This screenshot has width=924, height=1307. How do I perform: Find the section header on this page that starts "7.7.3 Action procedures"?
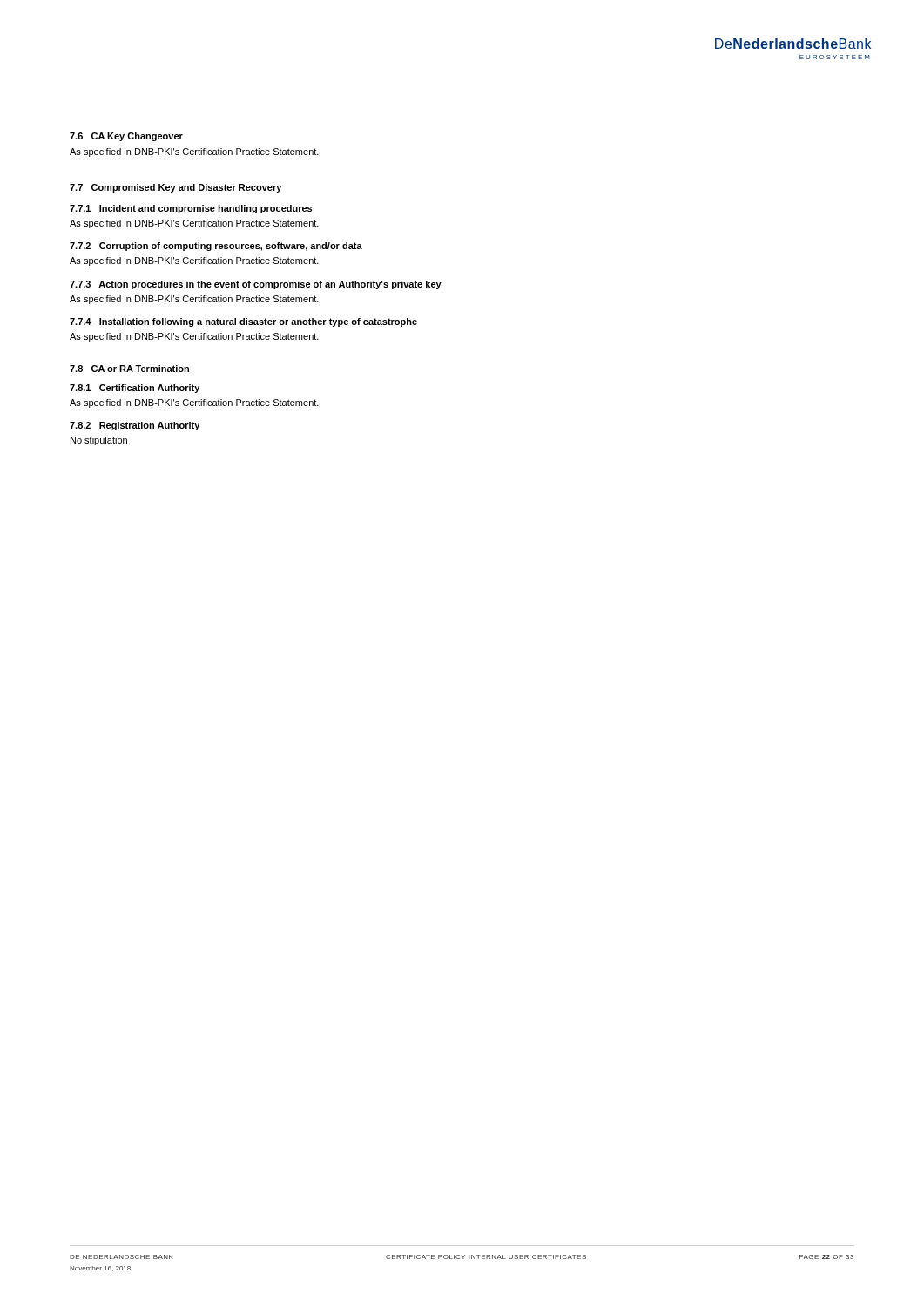point(255,284)
